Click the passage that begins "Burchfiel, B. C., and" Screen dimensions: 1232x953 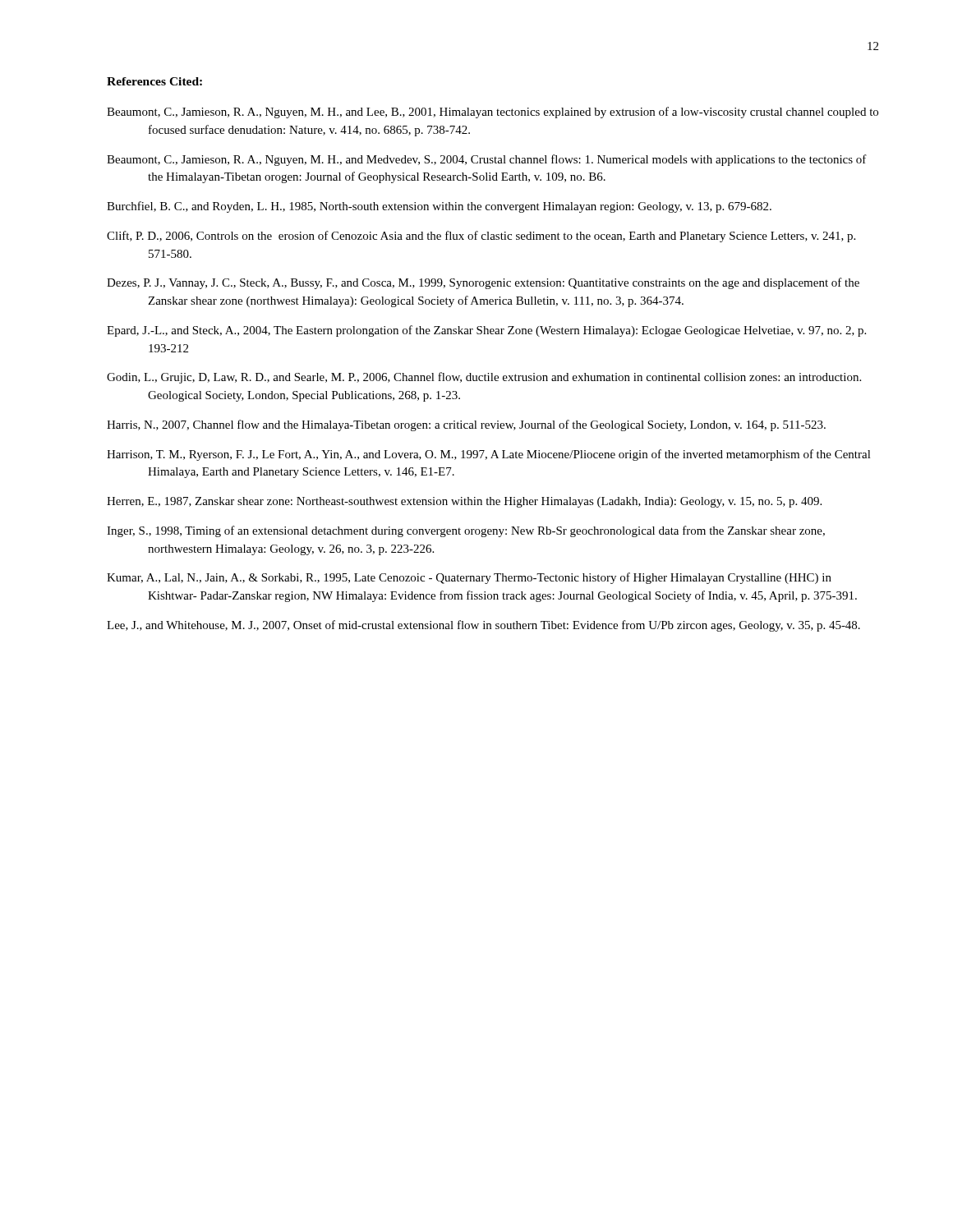[x=439, y=207]
